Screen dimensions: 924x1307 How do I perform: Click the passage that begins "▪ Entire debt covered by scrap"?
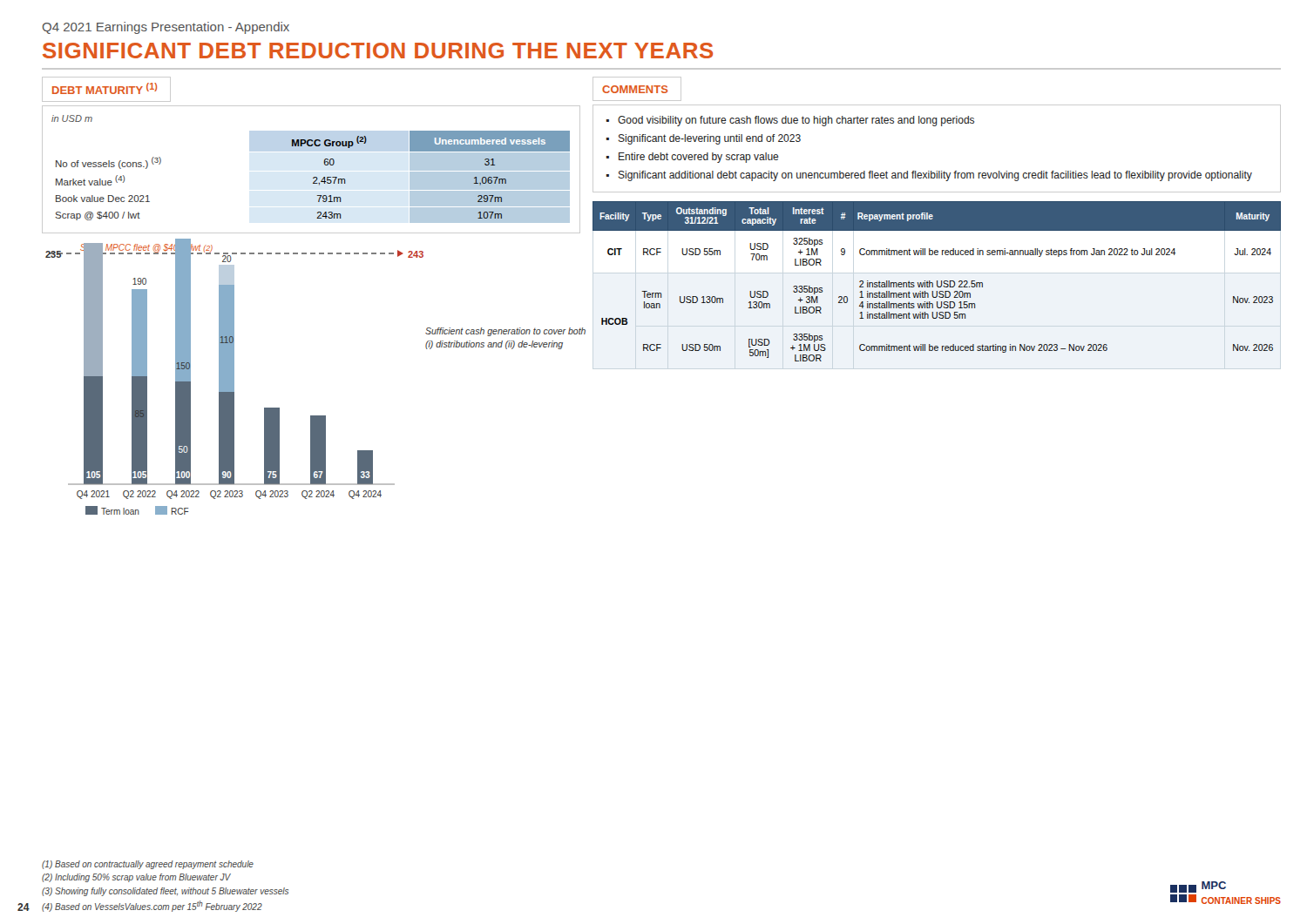coord(692,157)
